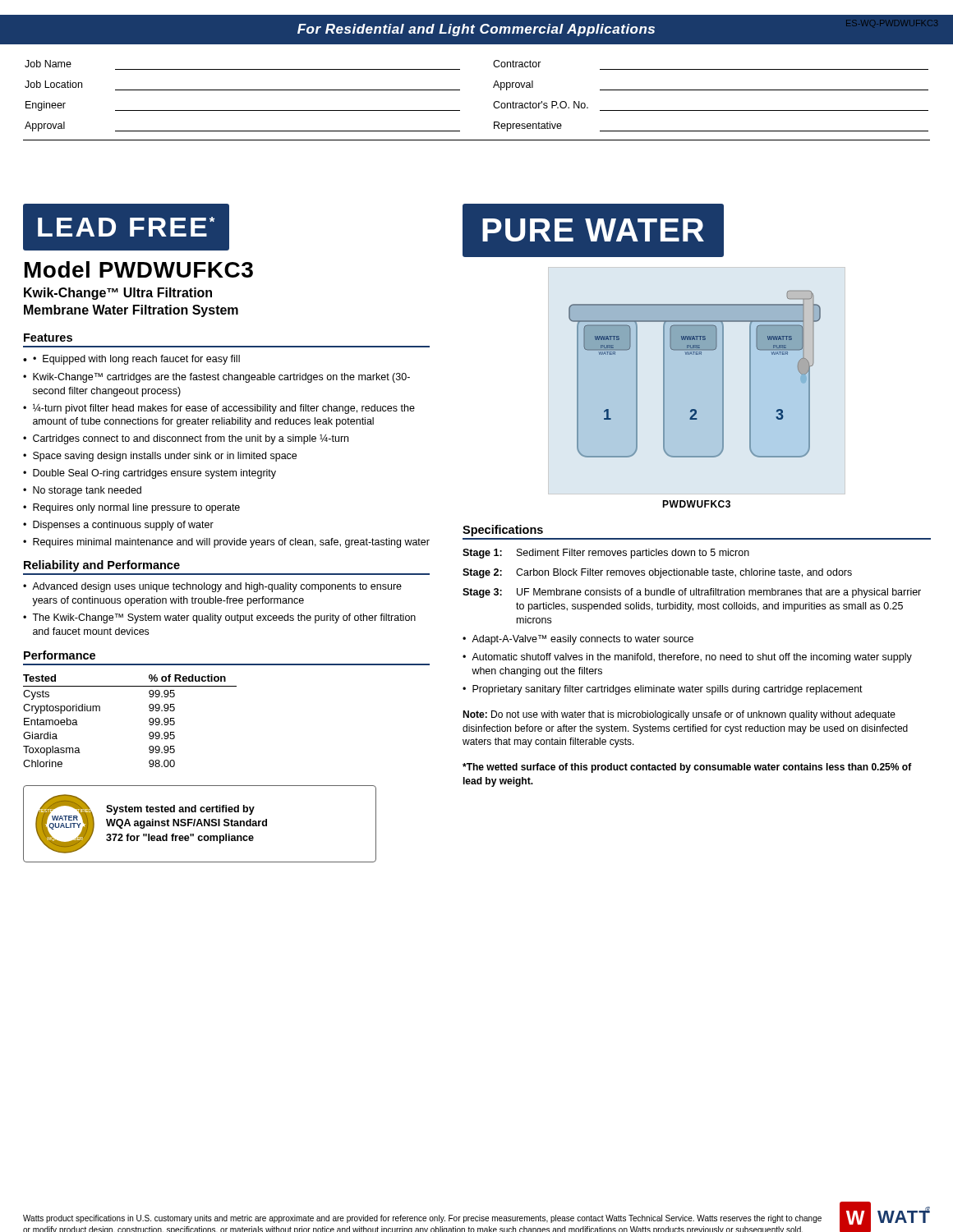Click on the list item that reads "• Space saving design installs"
Viewport: 953px width, 1232px height.
pos(160,456)
